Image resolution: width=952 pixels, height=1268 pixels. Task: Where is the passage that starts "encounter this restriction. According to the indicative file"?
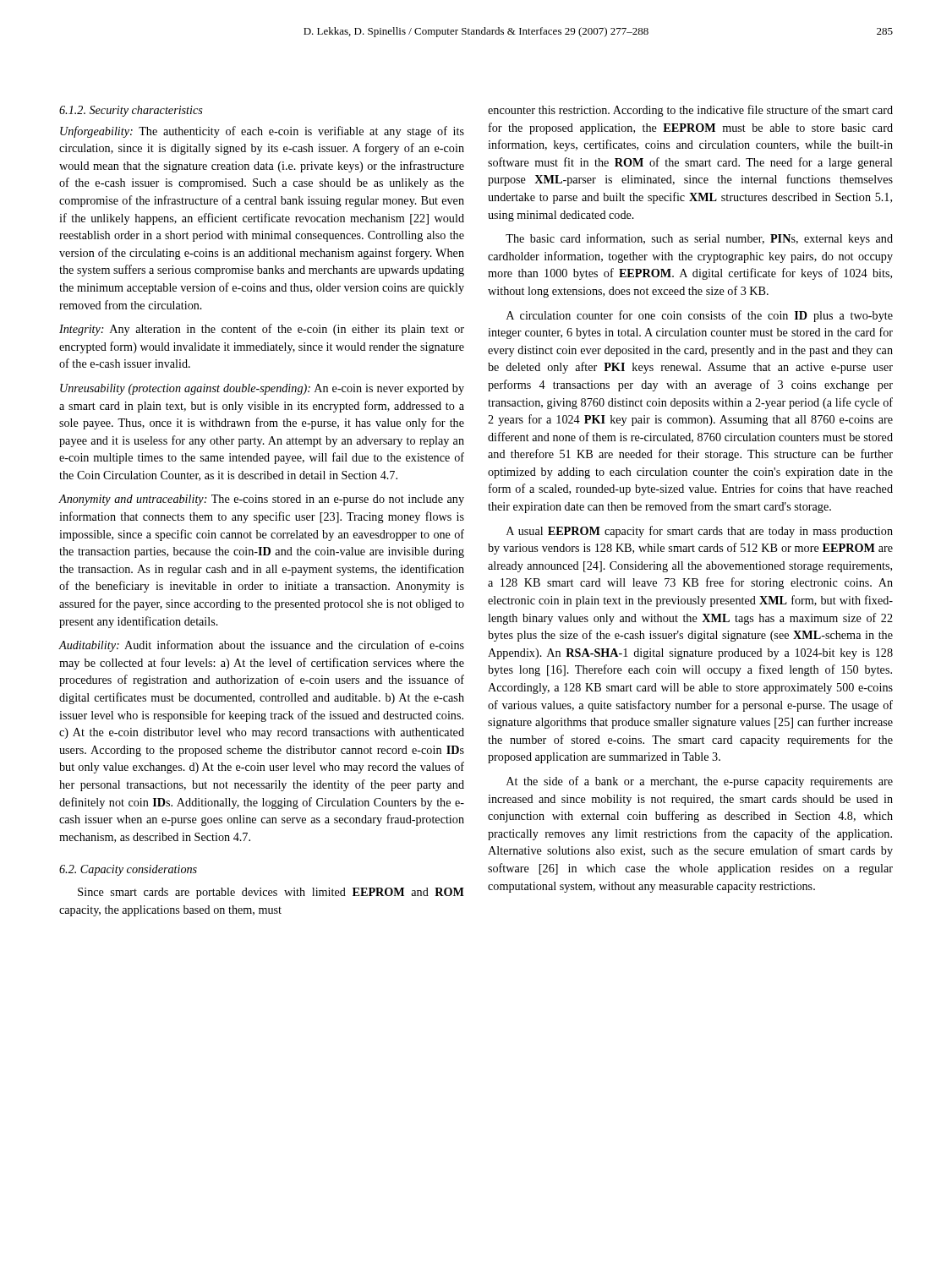[x=690, y=162]
